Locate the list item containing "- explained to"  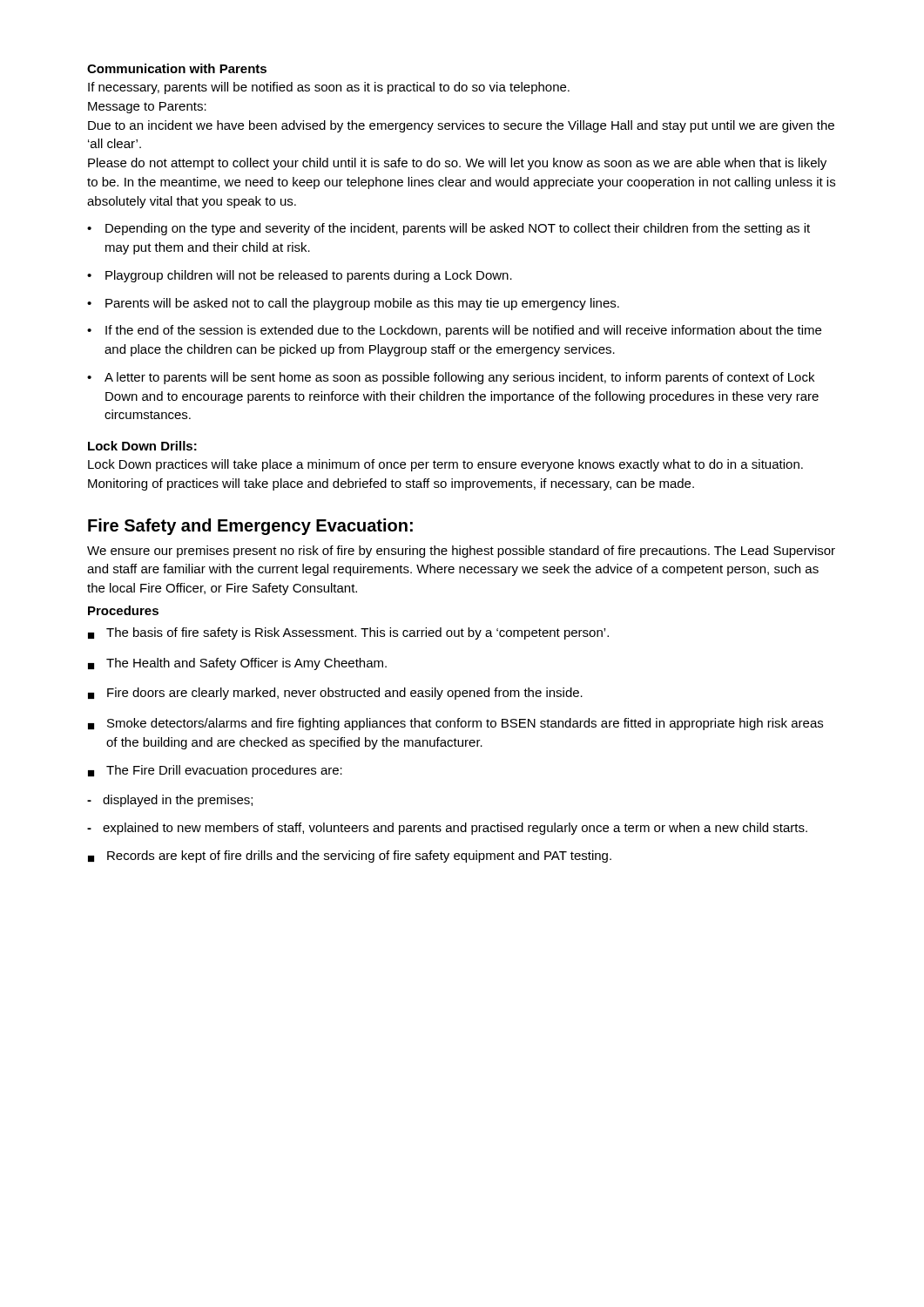coord(462,828)
